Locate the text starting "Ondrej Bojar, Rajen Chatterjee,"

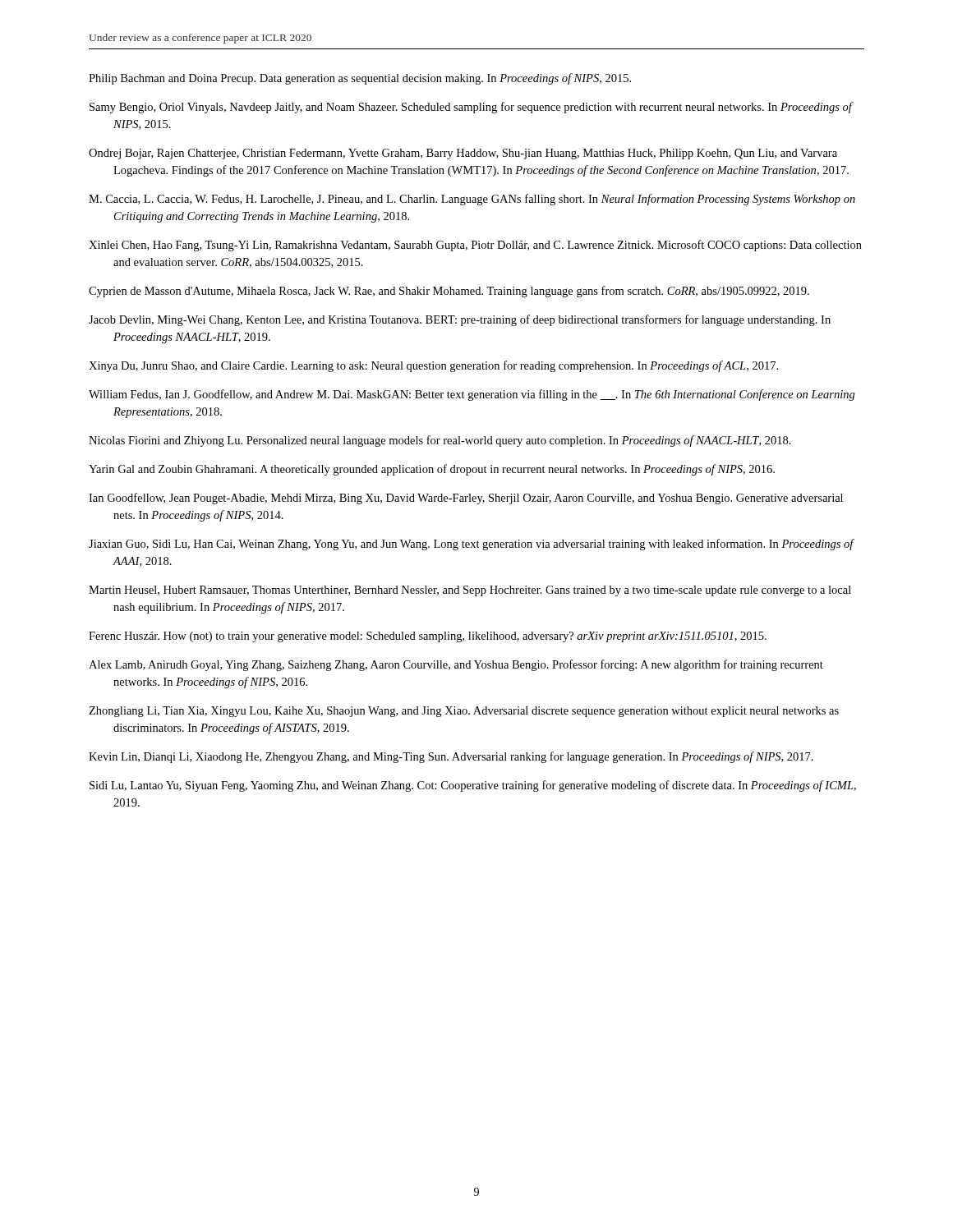(x=469, y=161)
